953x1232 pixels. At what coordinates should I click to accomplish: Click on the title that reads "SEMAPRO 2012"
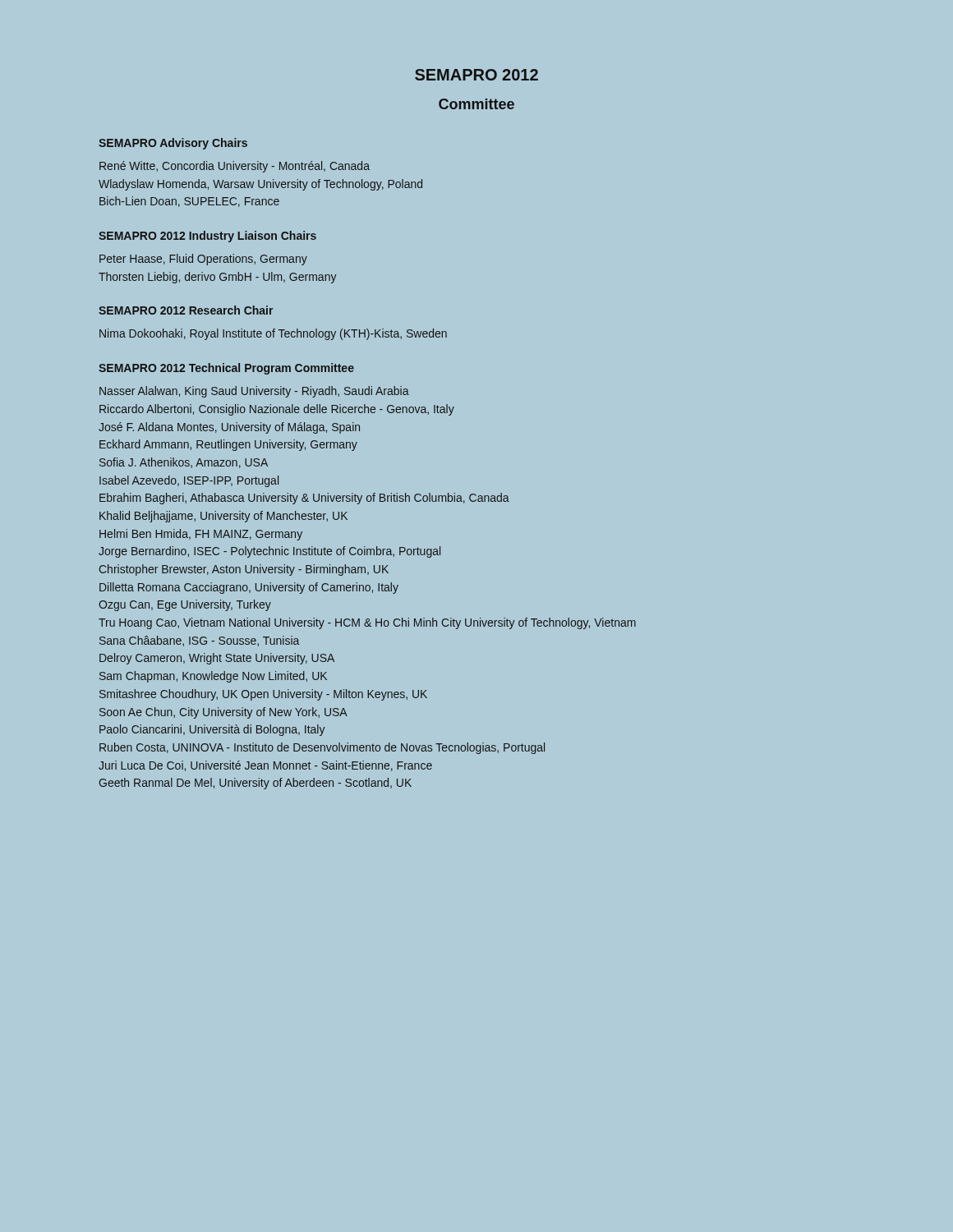(476, 75)
